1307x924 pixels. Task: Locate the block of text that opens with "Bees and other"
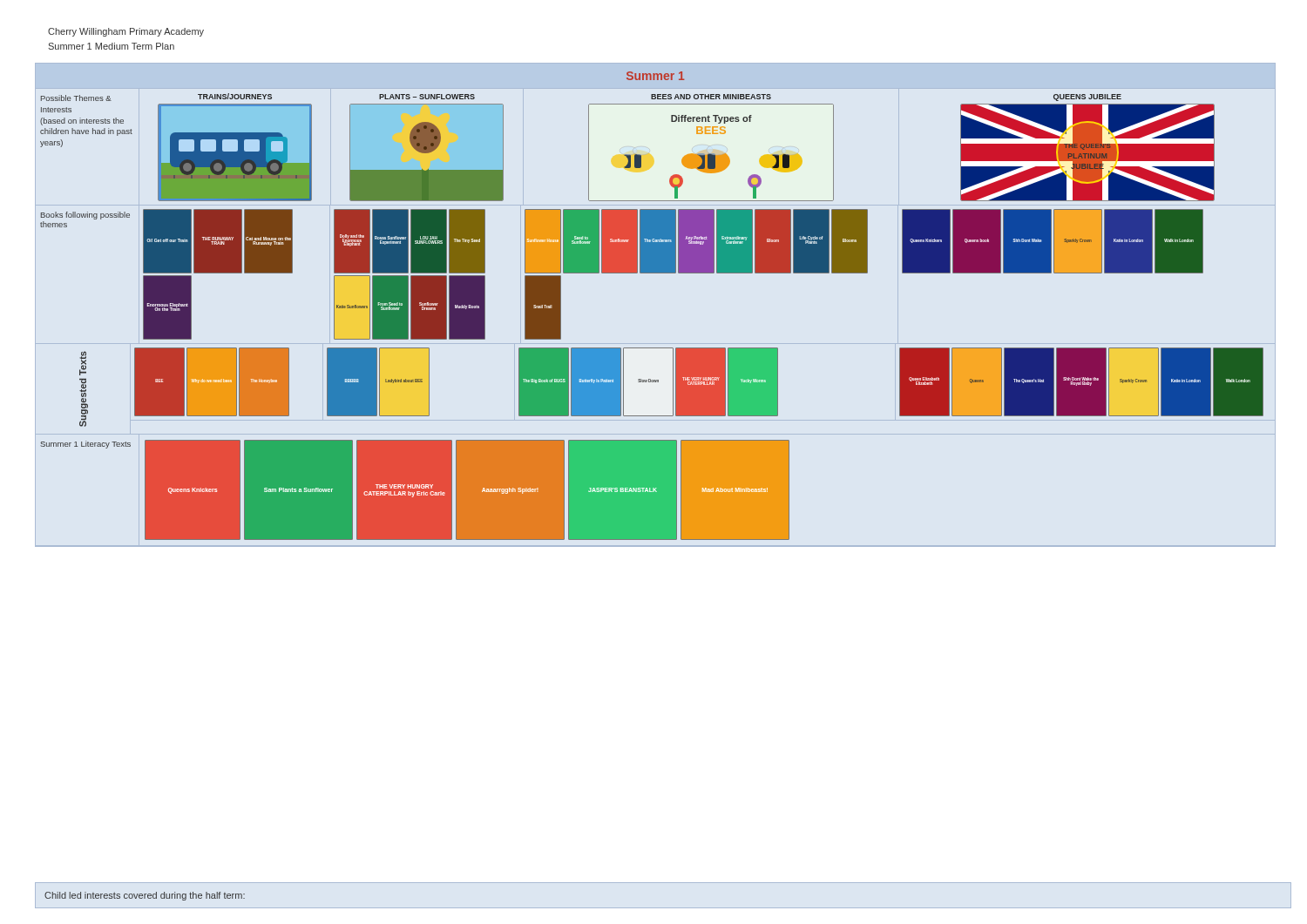(711, 97)
